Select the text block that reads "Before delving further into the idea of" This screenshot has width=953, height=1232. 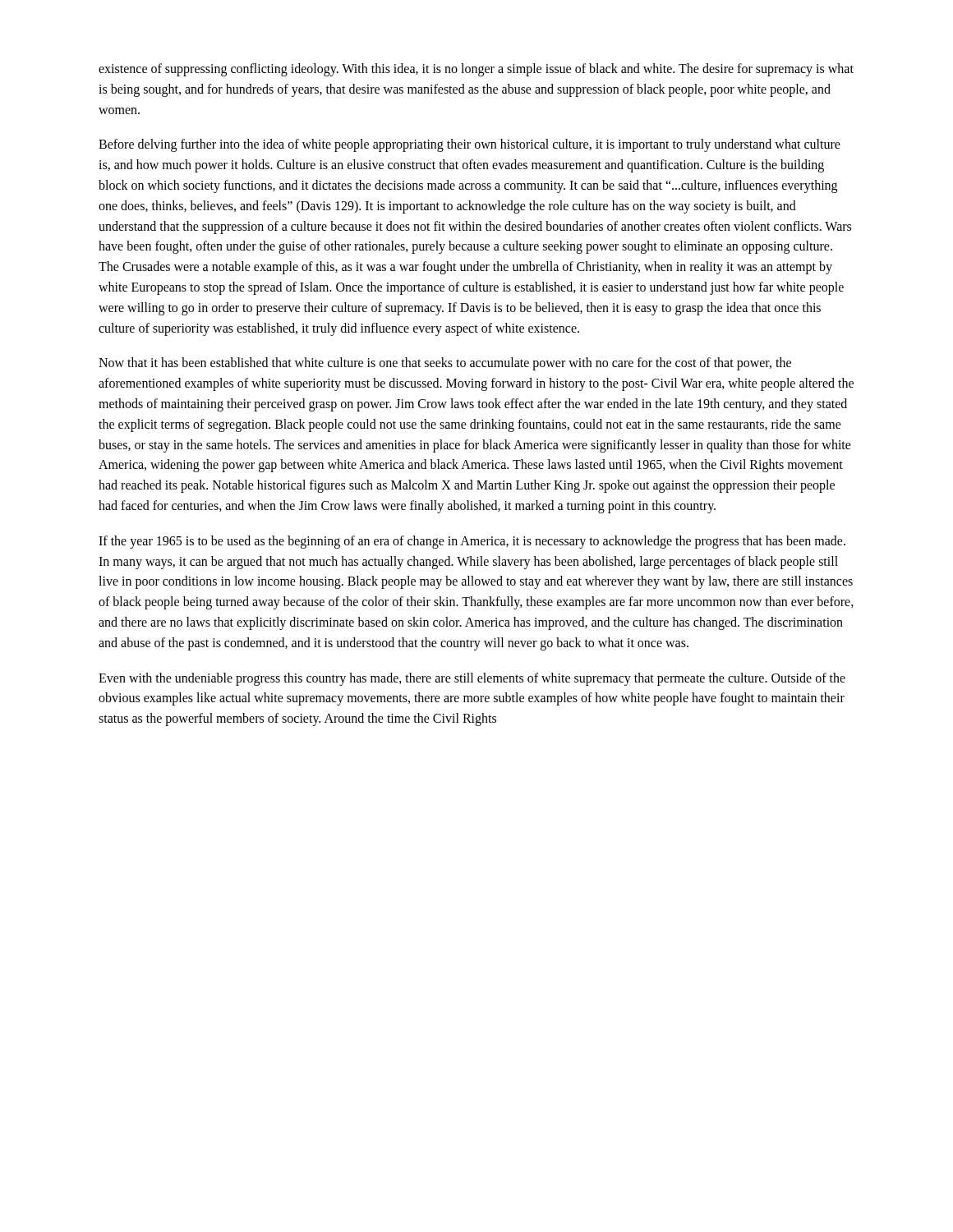pyautogui.click(x=475, y=236)
